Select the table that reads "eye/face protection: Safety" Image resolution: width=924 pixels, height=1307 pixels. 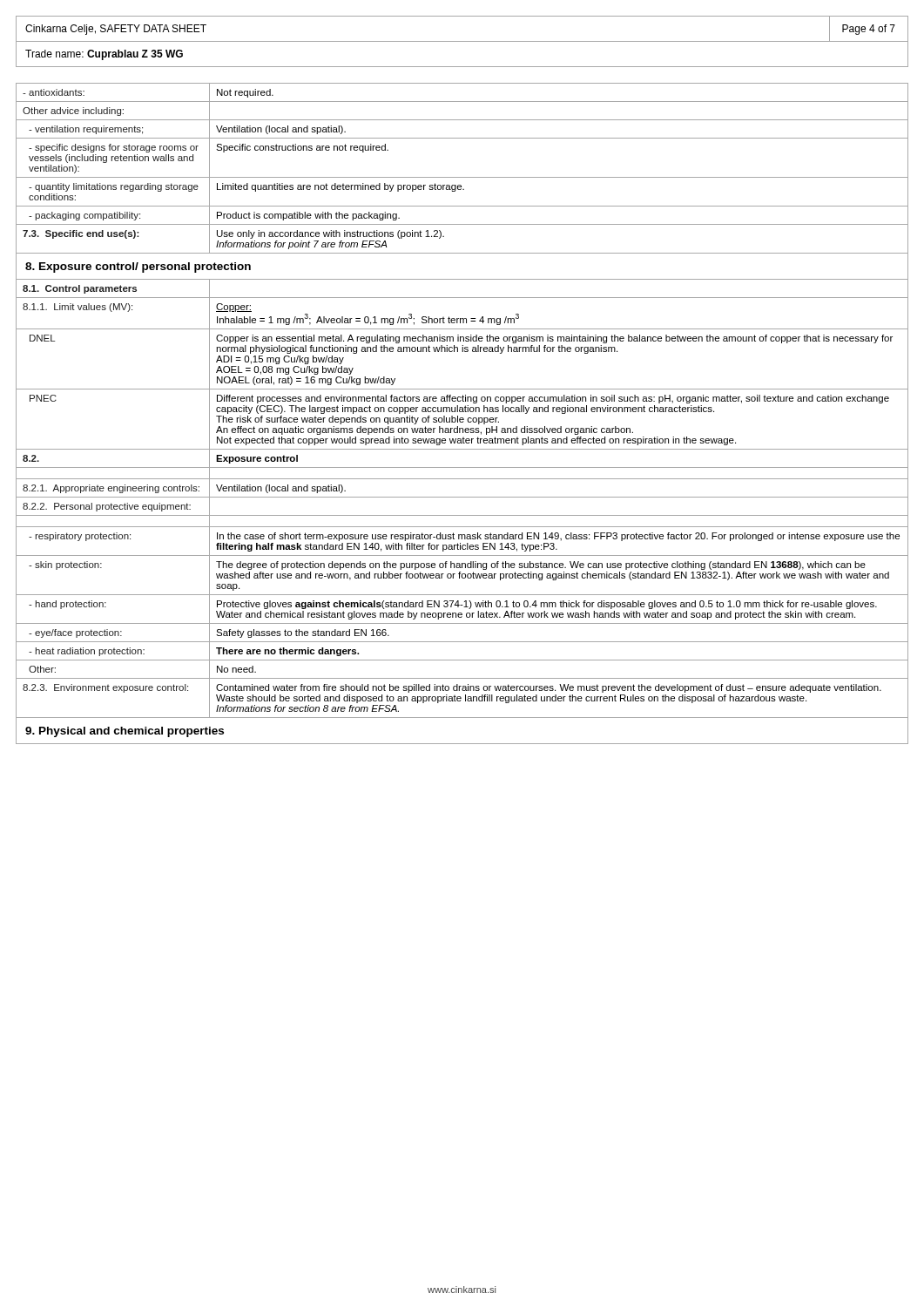tap(462, 632)
